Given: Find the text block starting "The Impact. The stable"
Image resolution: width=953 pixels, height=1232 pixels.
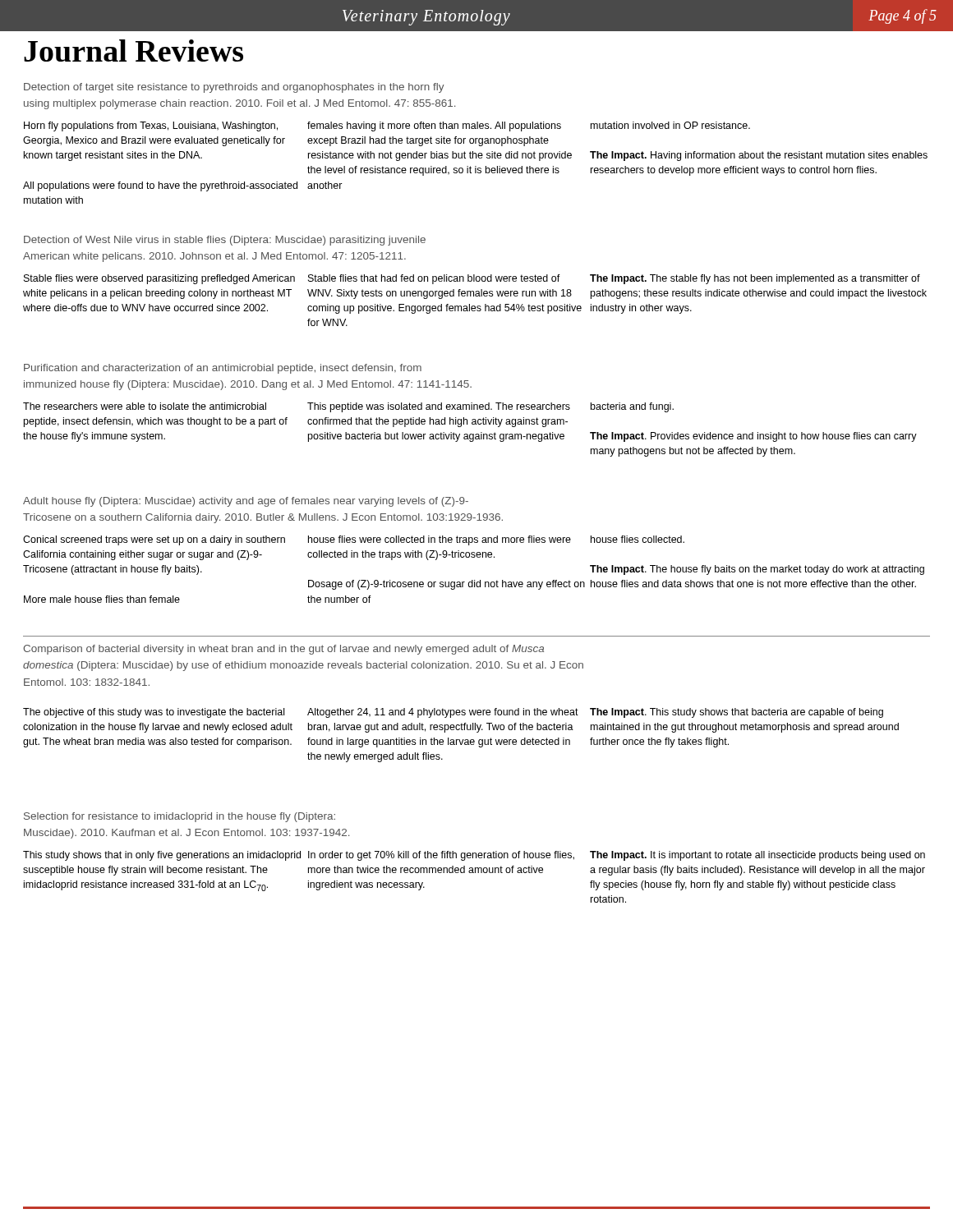Looking at the screenshot, I should pos(758,293).
